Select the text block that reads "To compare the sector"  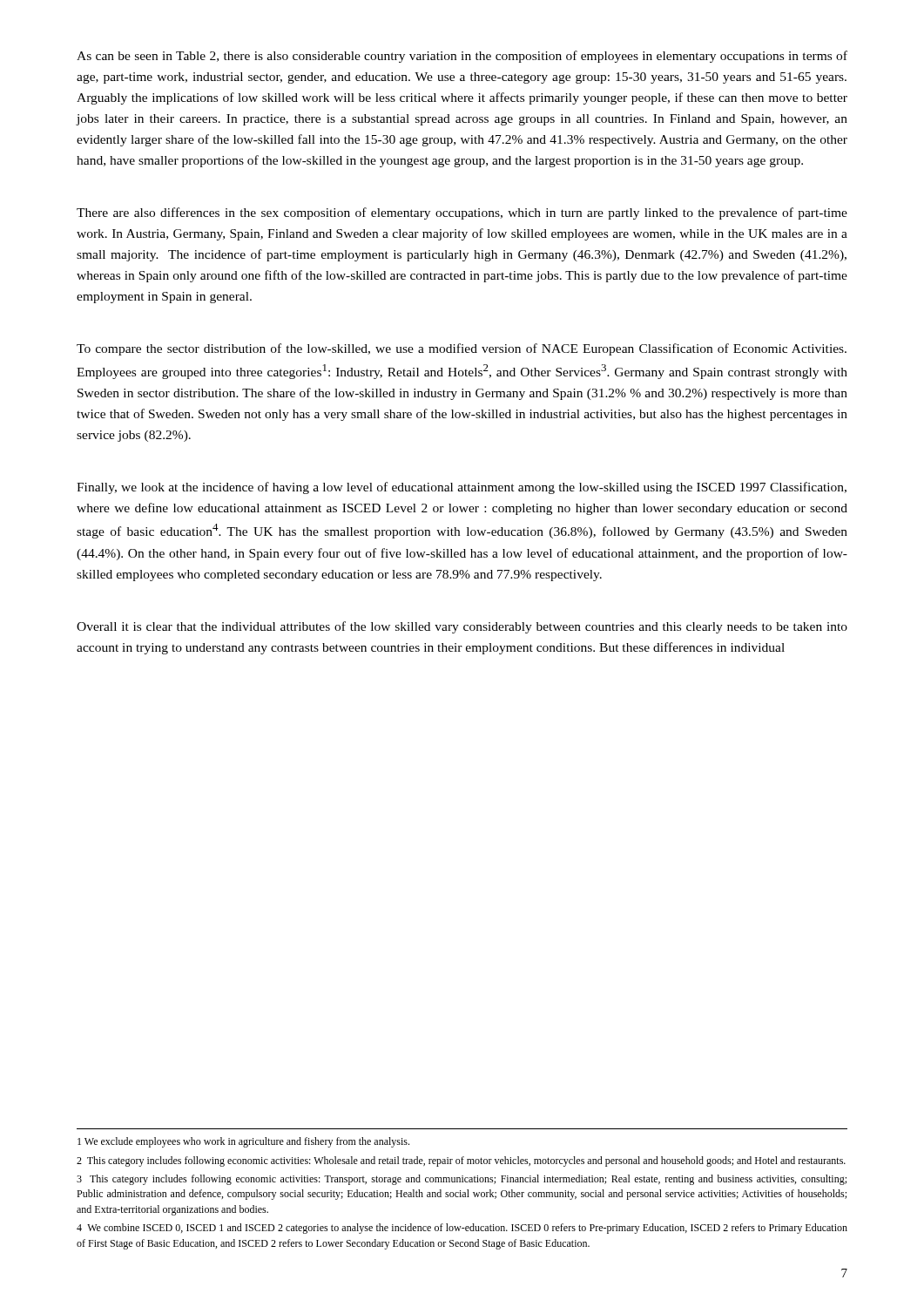[x=462, y=392]
